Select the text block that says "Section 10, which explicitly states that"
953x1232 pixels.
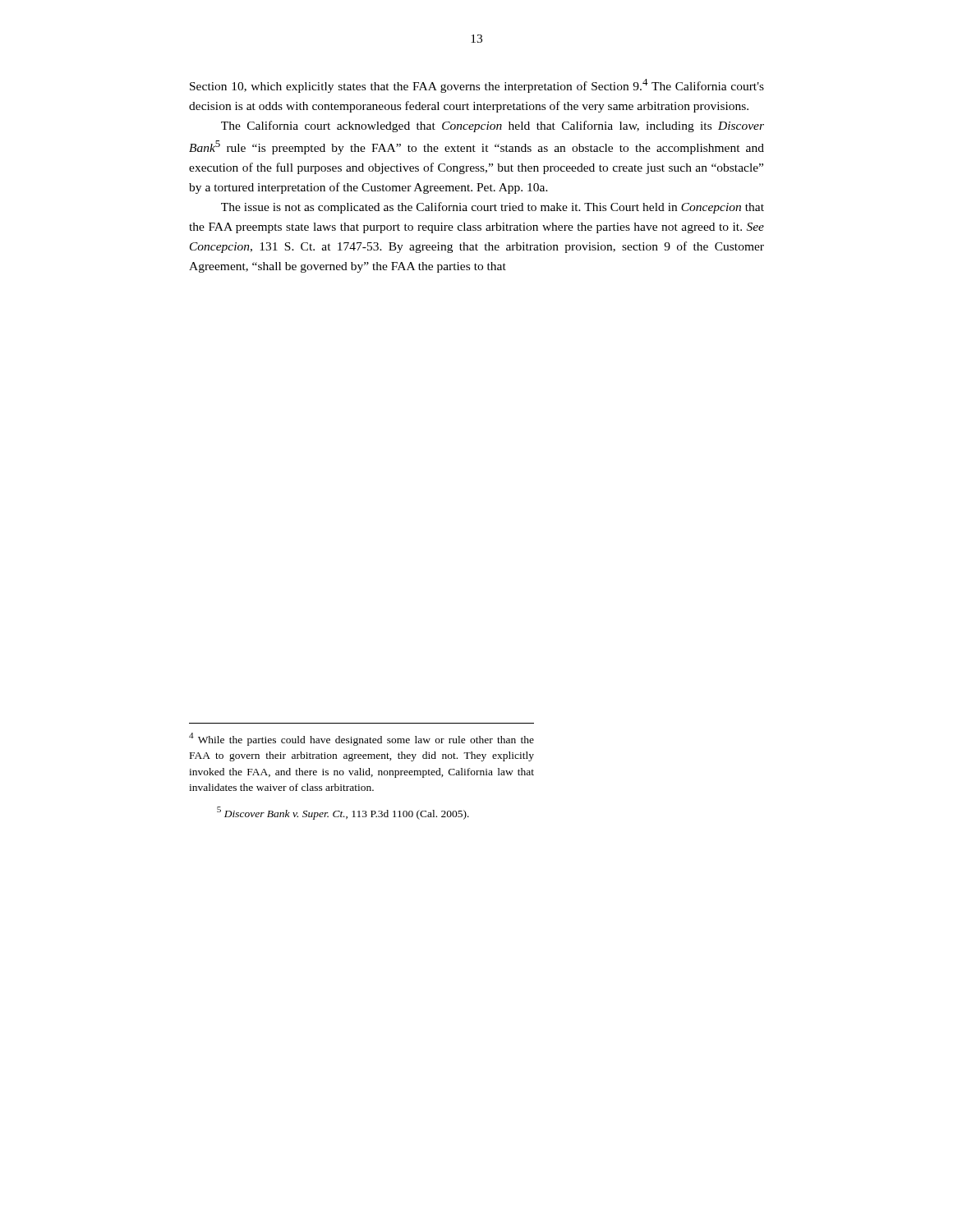point(476,95)
